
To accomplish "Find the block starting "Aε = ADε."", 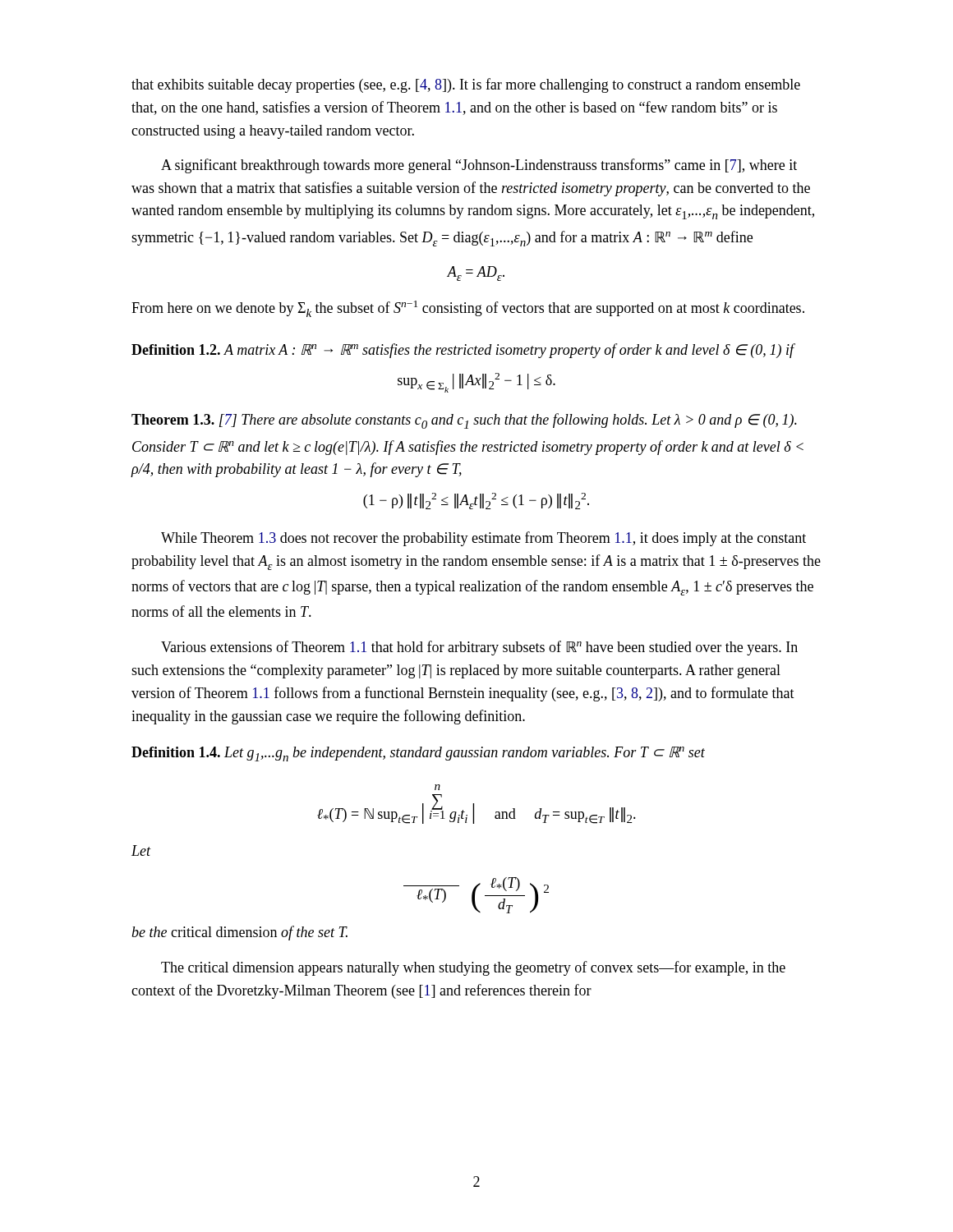I will coord(476,274).
